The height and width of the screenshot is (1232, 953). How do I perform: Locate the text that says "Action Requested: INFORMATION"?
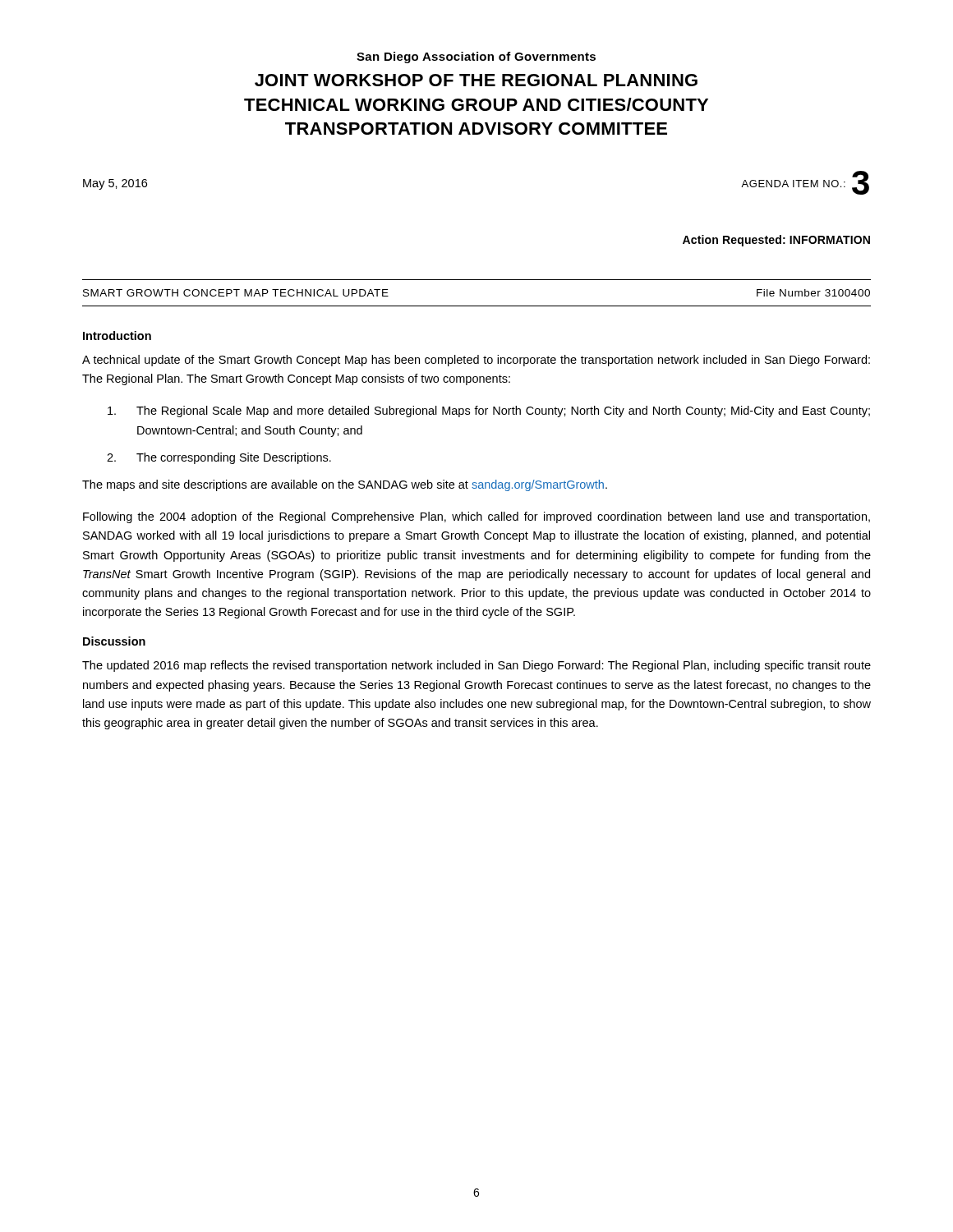(777, 240)
